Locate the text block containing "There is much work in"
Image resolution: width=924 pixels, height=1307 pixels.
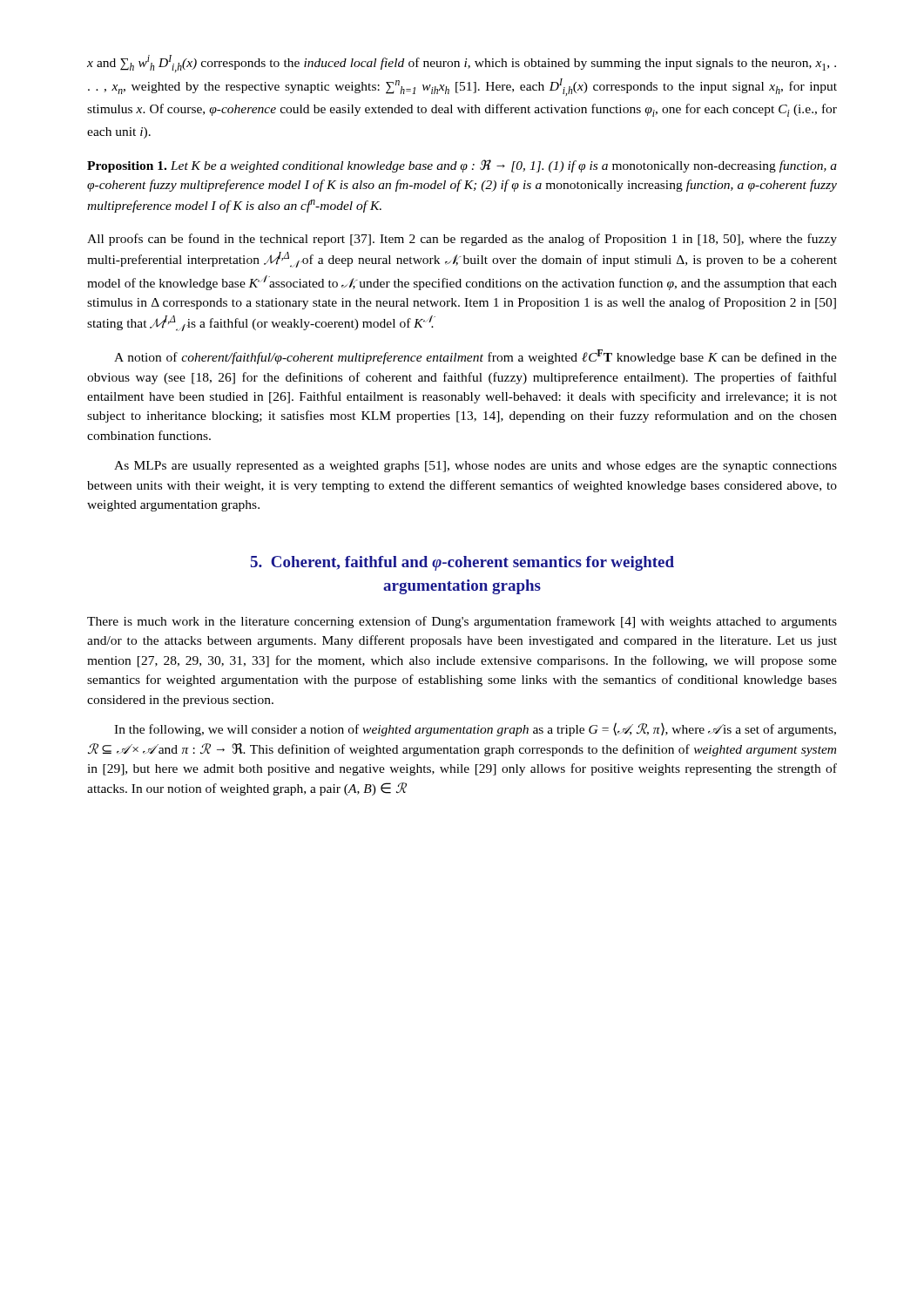(x=462, y=660)
